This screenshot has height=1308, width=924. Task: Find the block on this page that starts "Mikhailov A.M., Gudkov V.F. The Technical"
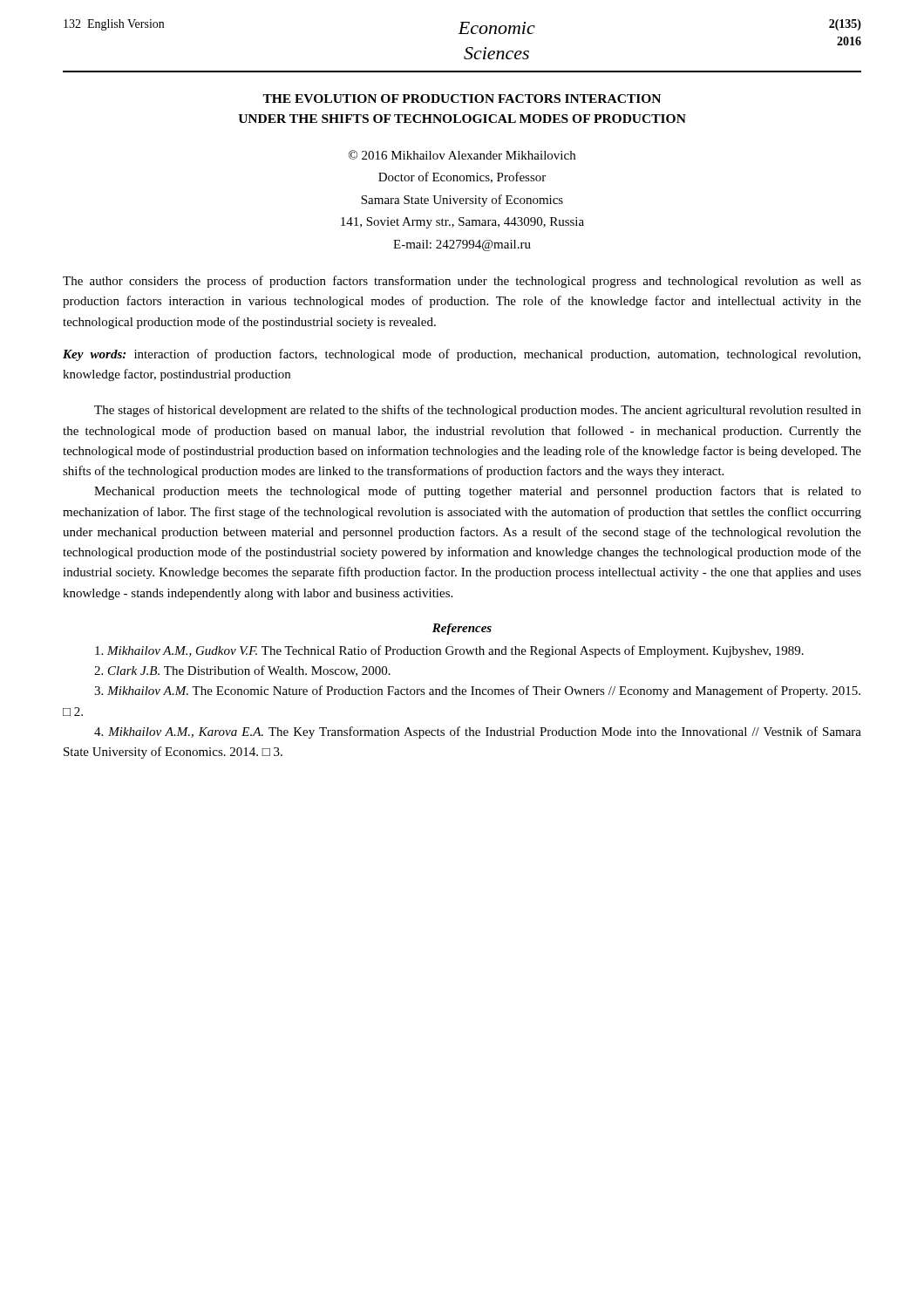[x=449, y=650]
